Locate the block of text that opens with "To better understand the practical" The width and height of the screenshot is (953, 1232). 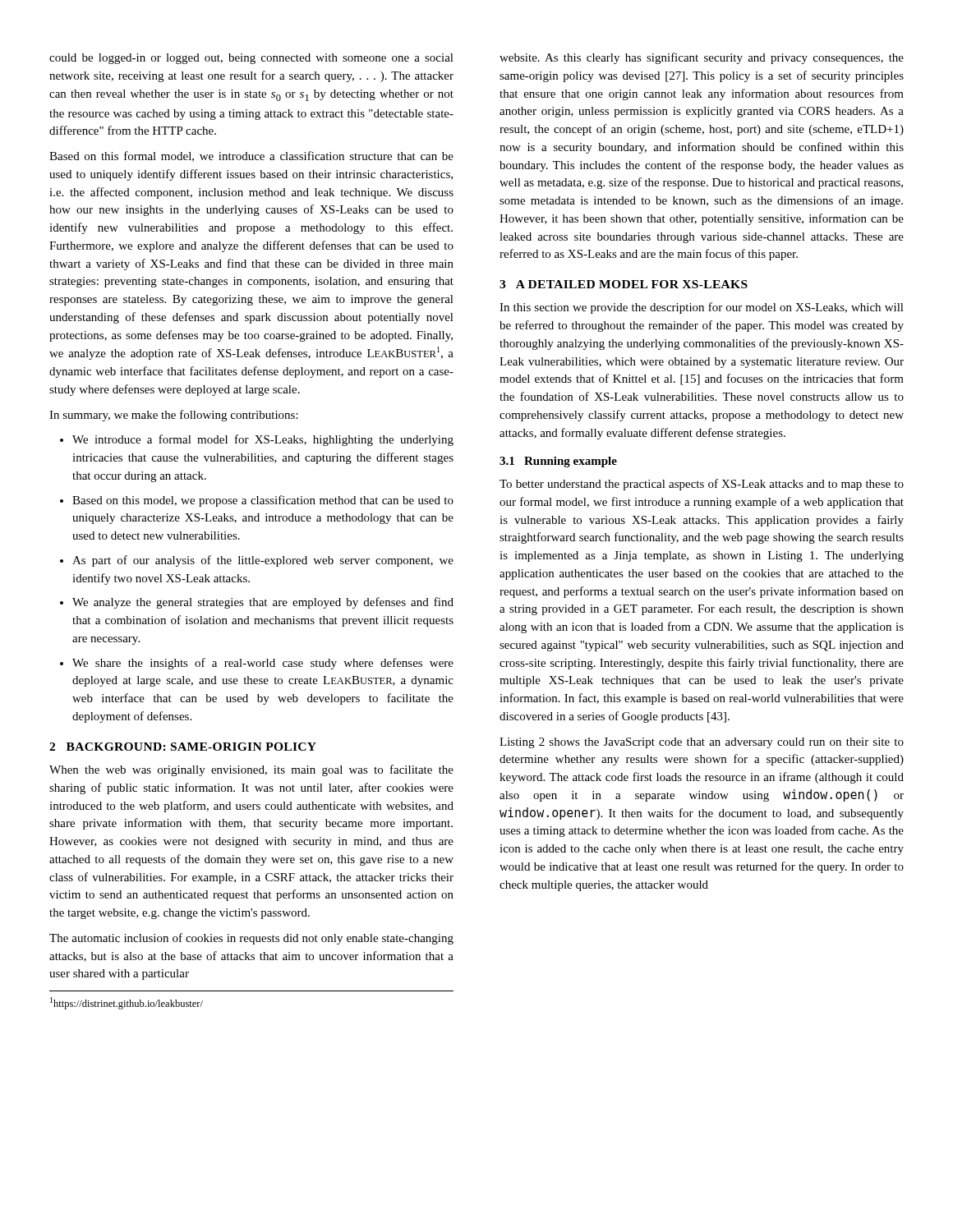coord(702,601)
